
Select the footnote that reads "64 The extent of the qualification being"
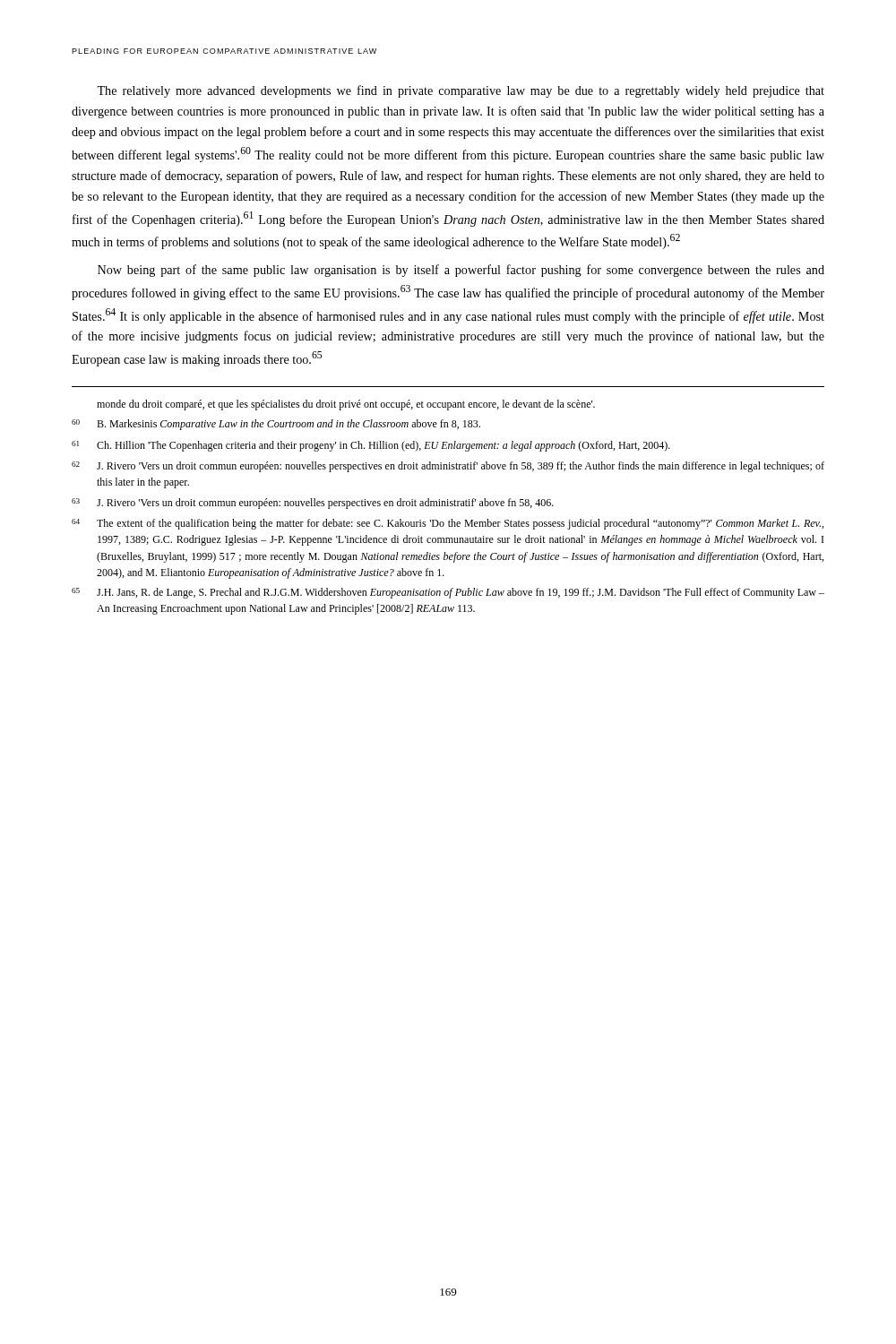coord(448,548)
